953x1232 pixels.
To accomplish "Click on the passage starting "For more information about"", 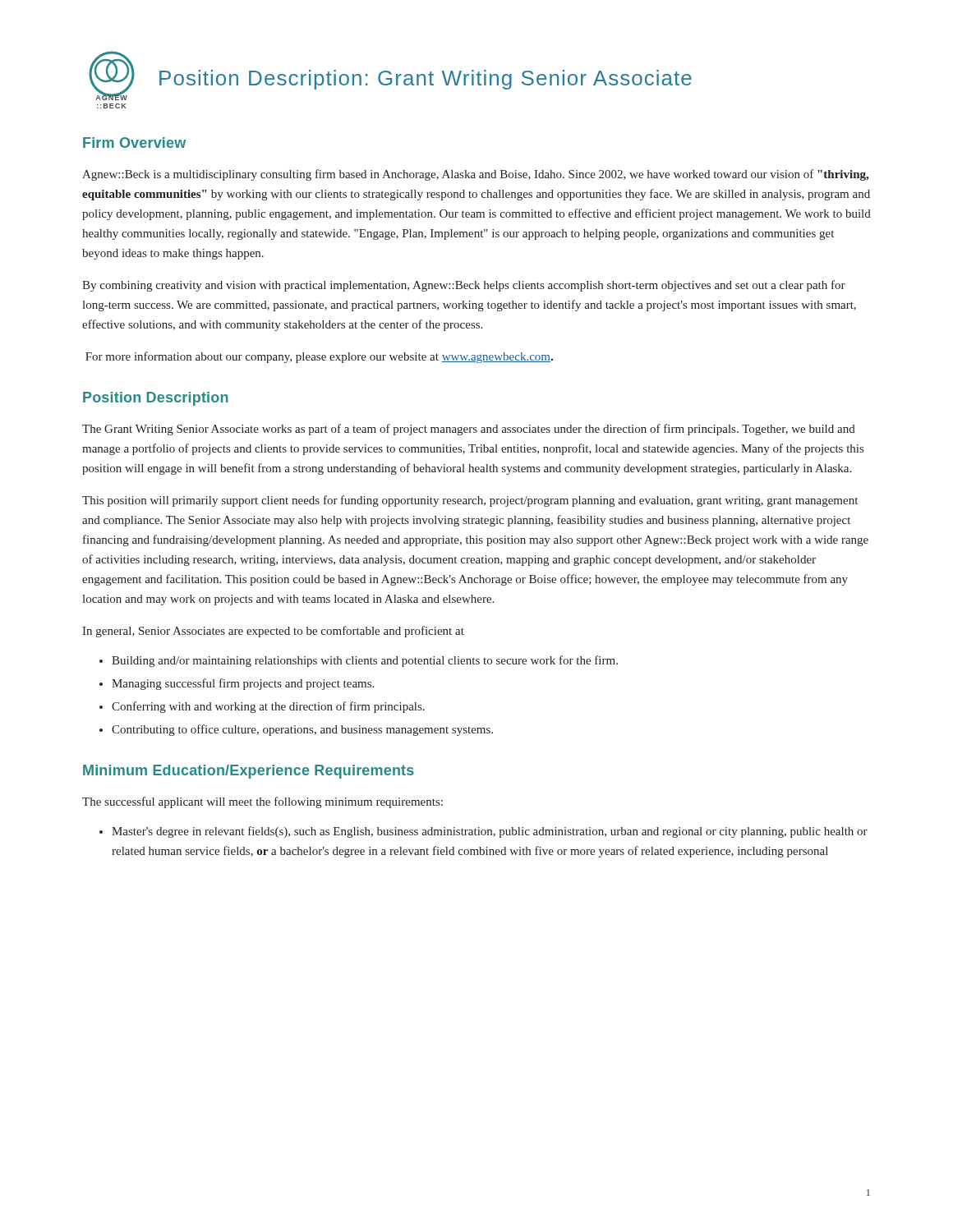I will (x=476, y=356).
